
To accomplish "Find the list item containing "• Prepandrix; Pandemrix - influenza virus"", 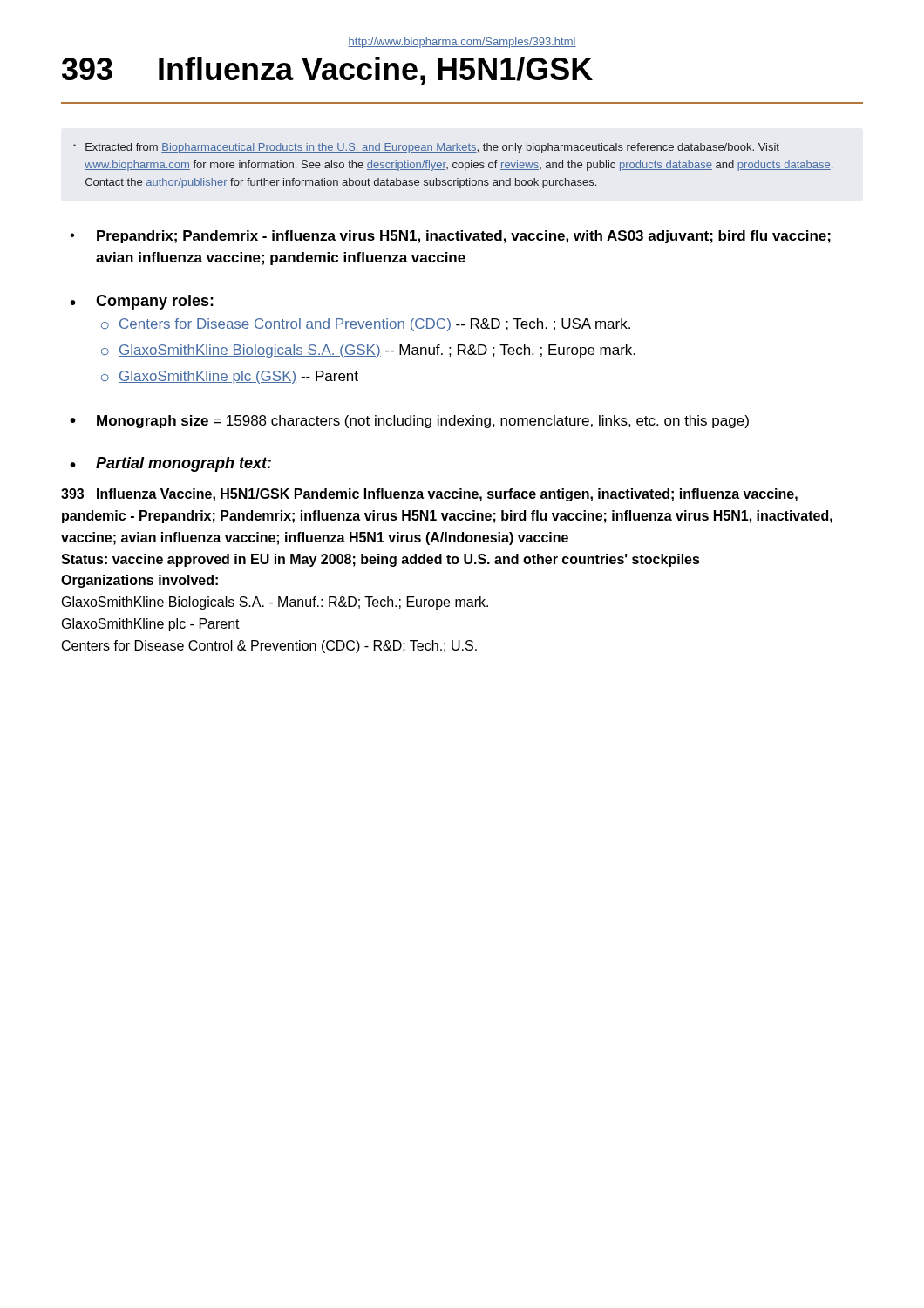I will tap(466, 248).
